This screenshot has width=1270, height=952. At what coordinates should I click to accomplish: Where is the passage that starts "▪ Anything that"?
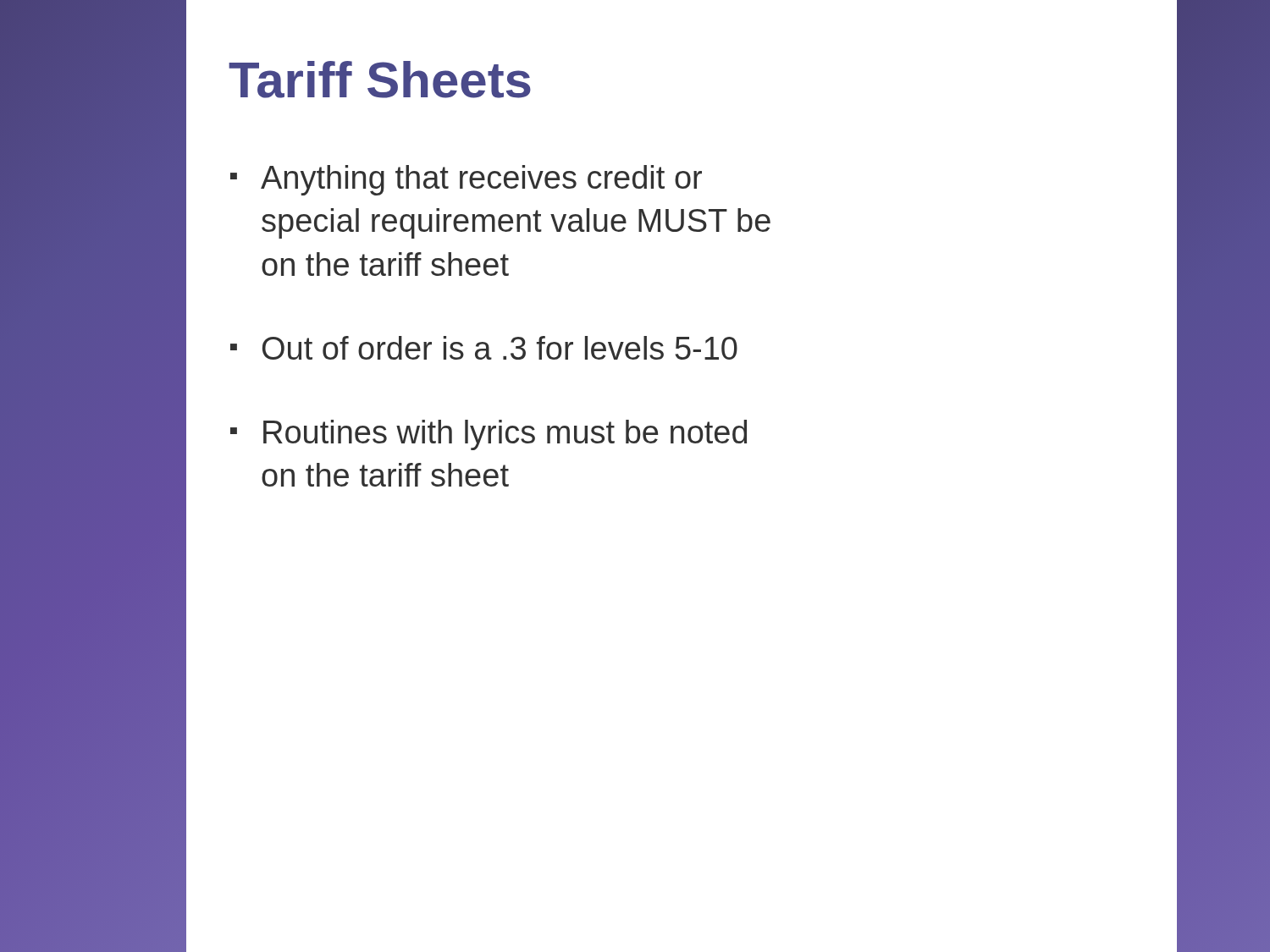tap(500, 222)
